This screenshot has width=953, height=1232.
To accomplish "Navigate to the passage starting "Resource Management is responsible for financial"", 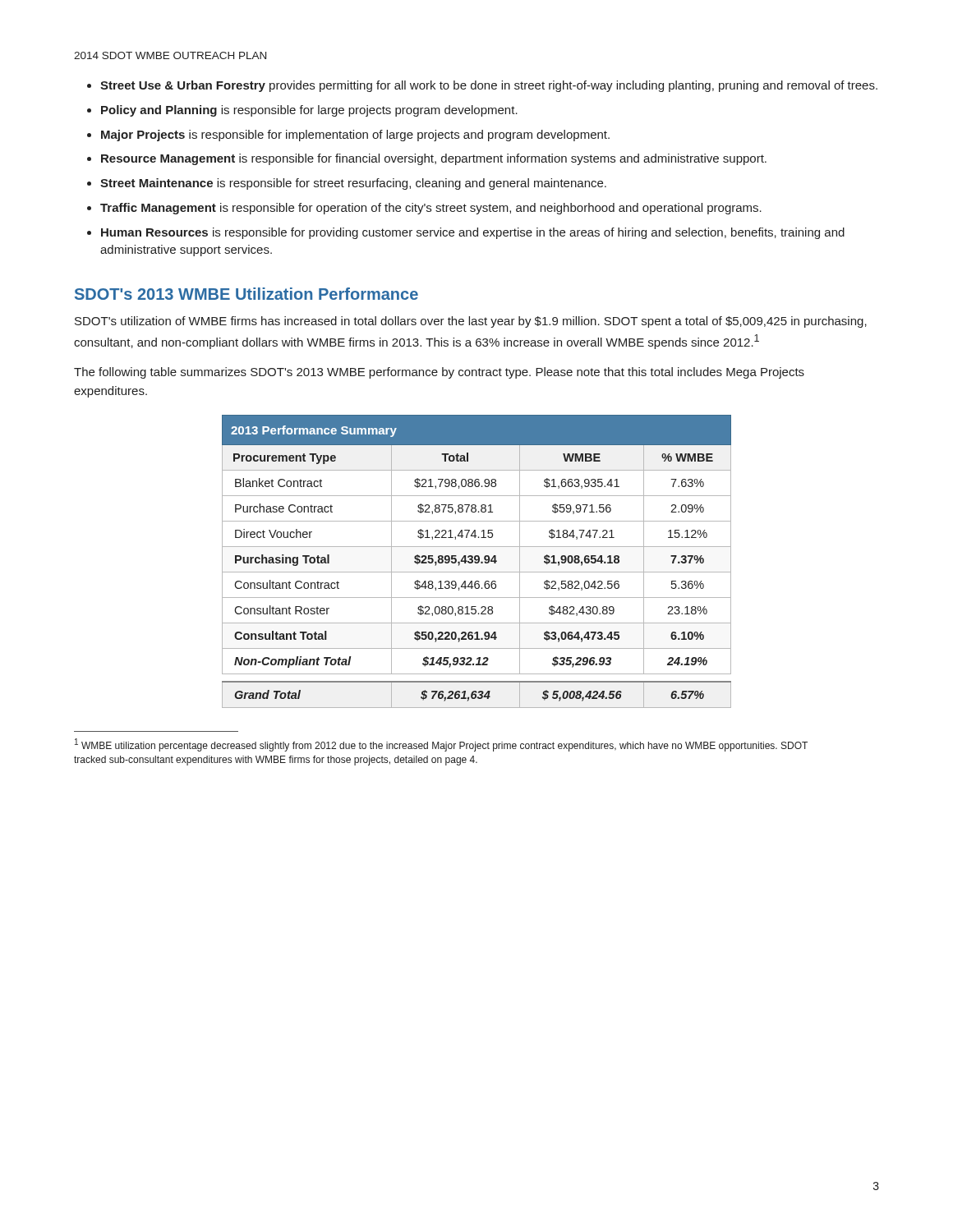I will (434, 158).
